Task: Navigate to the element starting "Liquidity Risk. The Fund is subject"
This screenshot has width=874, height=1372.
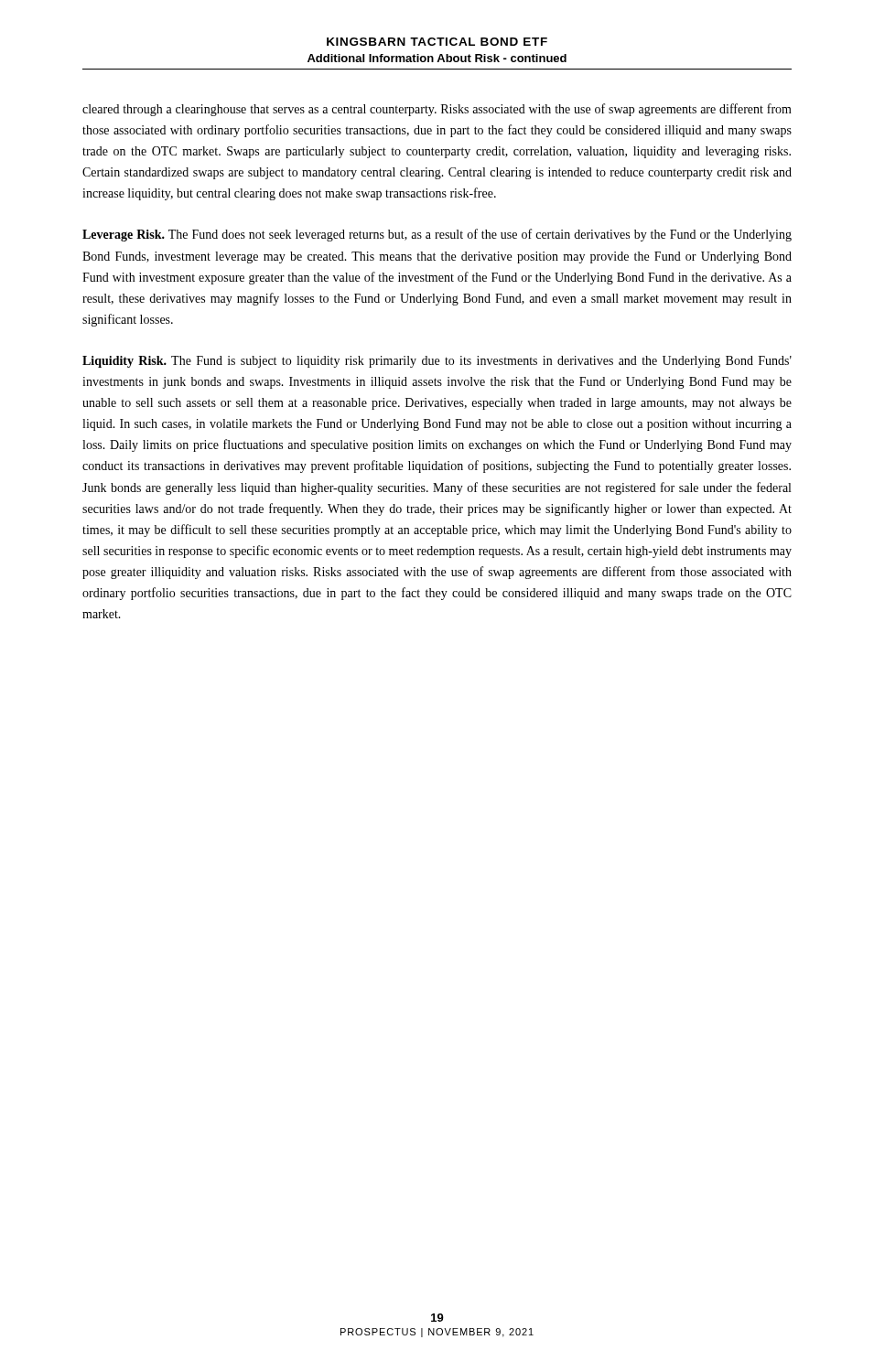Action: click(x=437, y=488)
